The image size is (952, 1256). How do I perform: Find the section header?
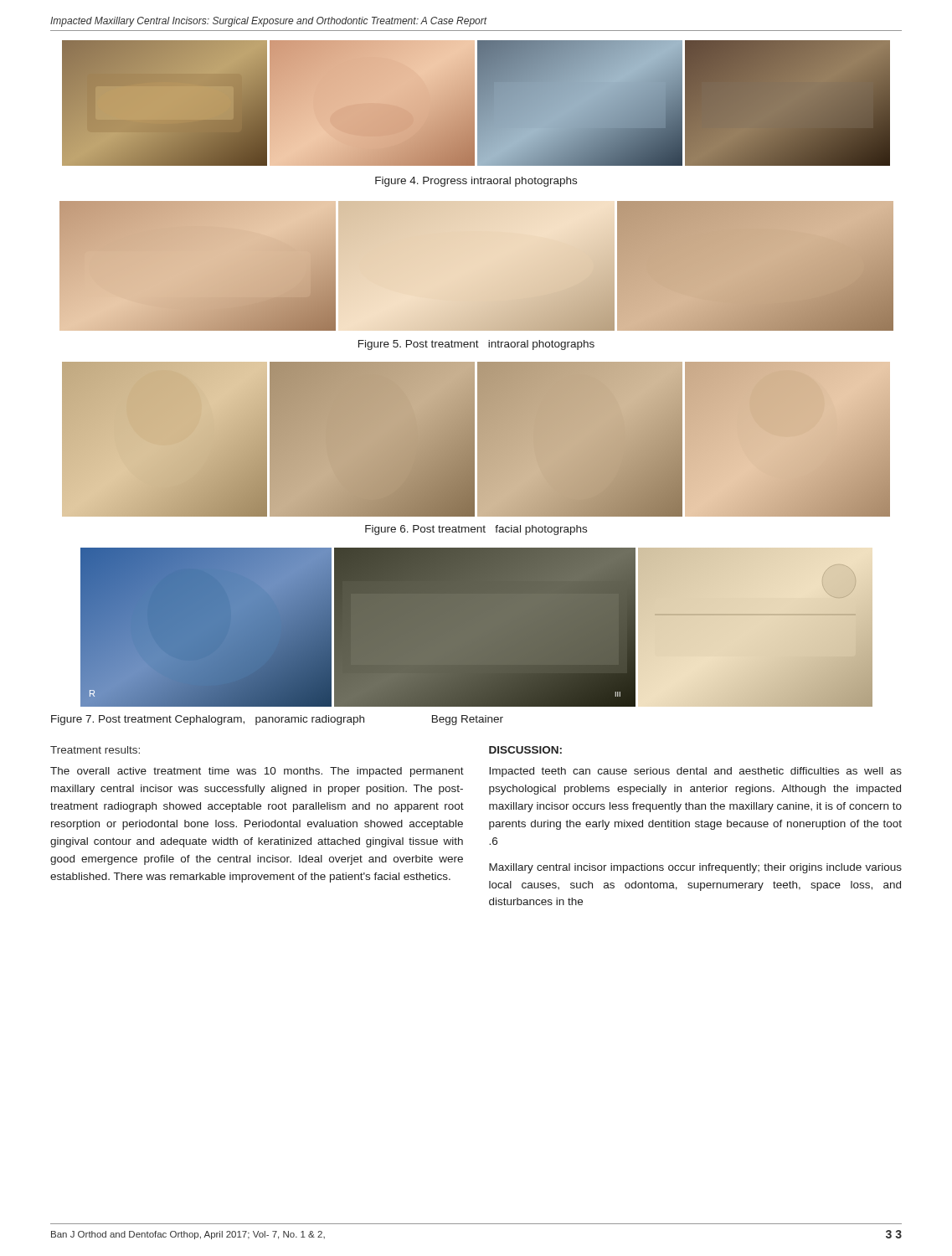pyautogui.click(x=526, y=750)
